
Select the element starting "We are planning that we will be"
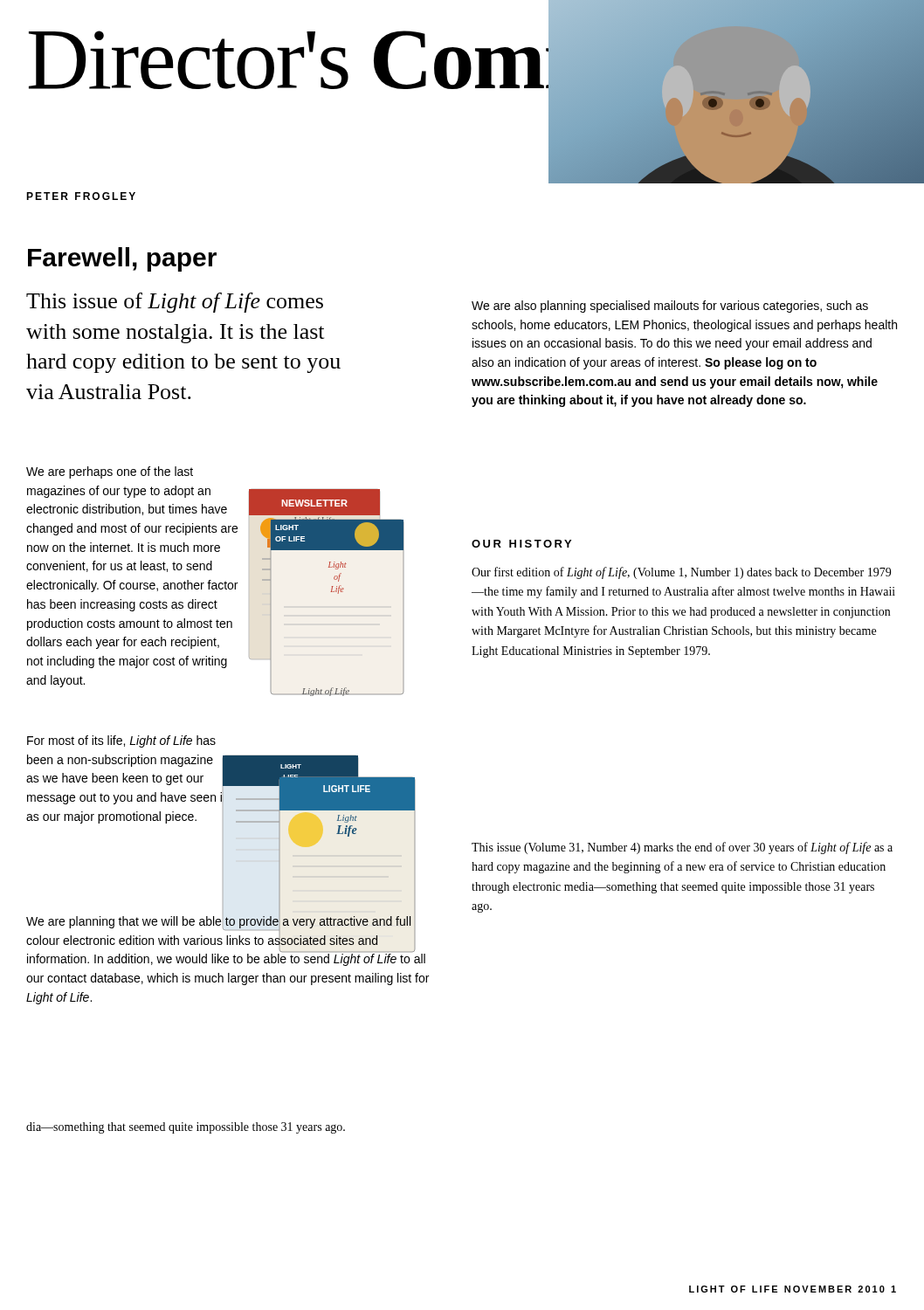[228, 959]
